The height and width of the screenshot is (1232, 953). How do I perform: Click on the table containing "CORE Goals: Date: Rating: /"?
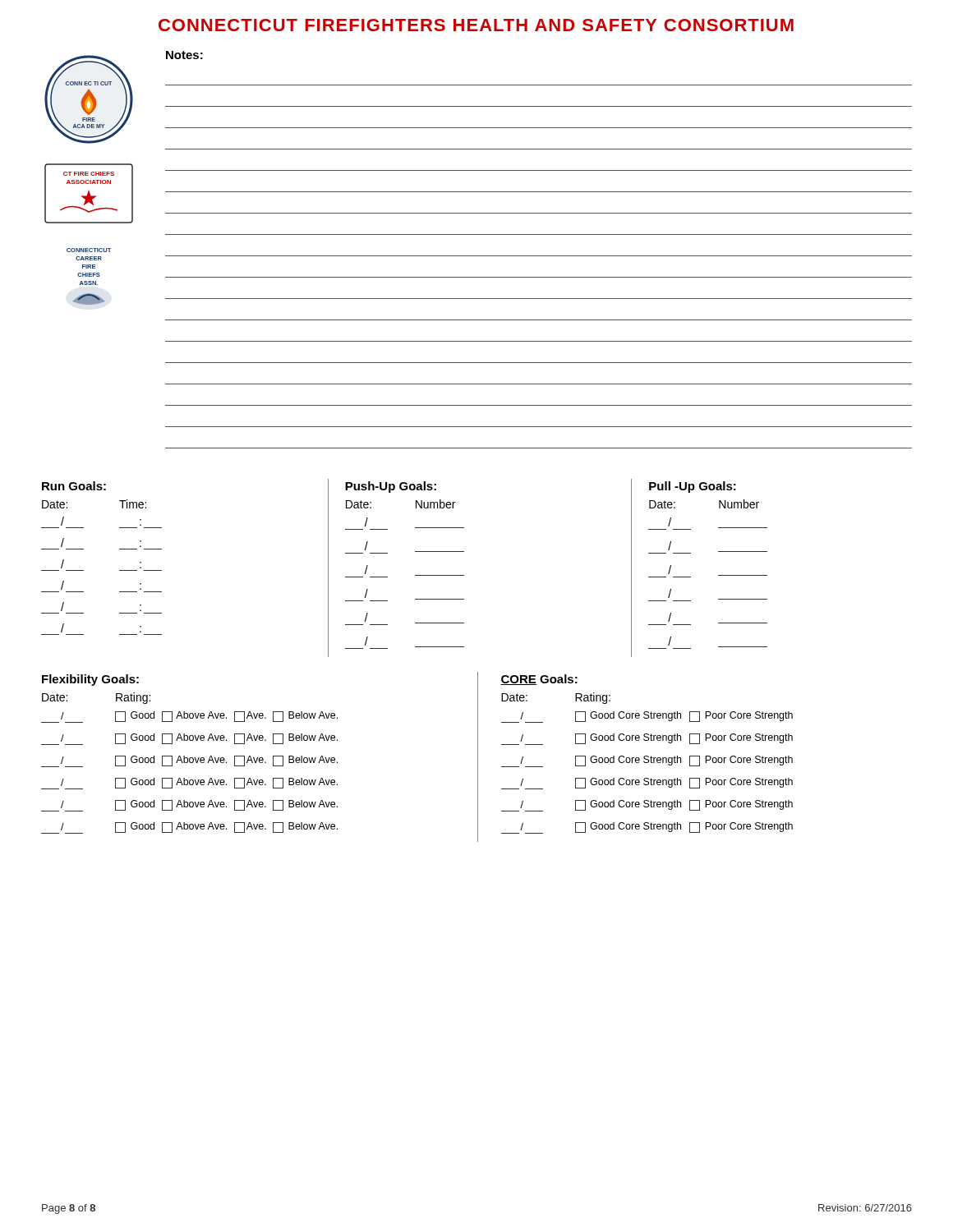[x=699, y=757]
